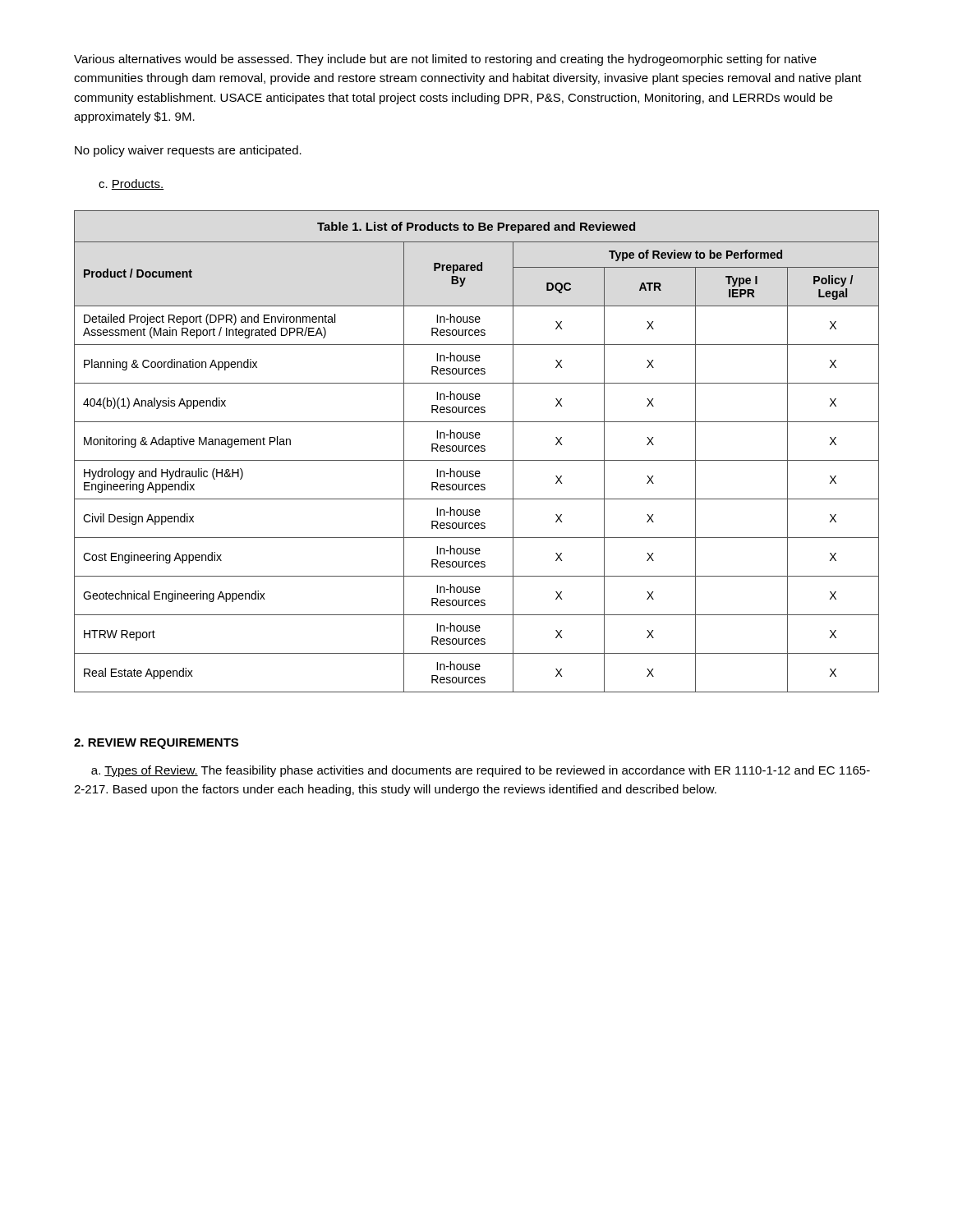
Task: Find the block on this page that starts "a. Types of Review. The feasibility phase"
Action: (x=472, y=779)
